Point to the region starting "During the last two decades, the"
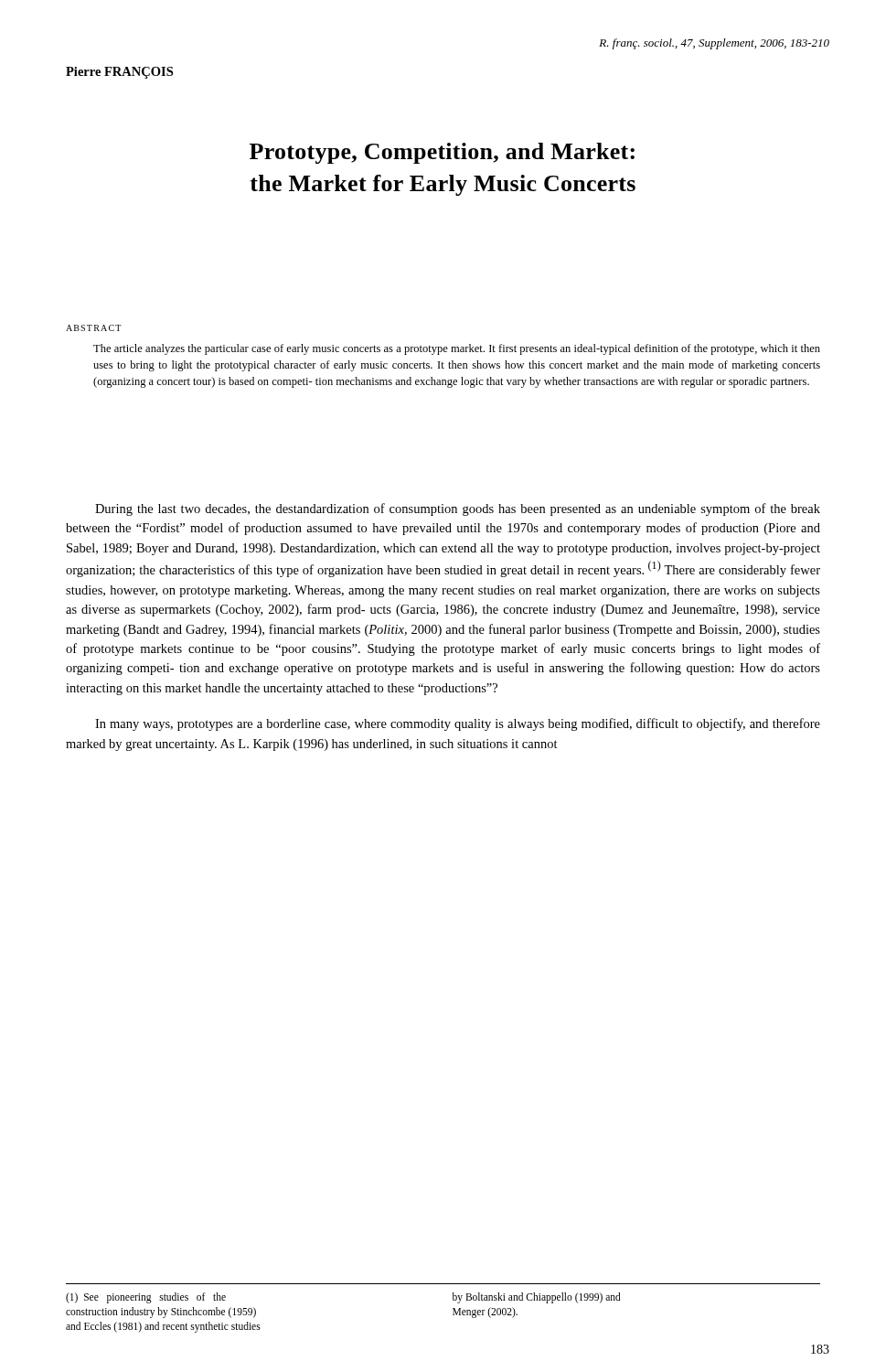Viewport: 886px width, 1372px height. coord(443,598)
